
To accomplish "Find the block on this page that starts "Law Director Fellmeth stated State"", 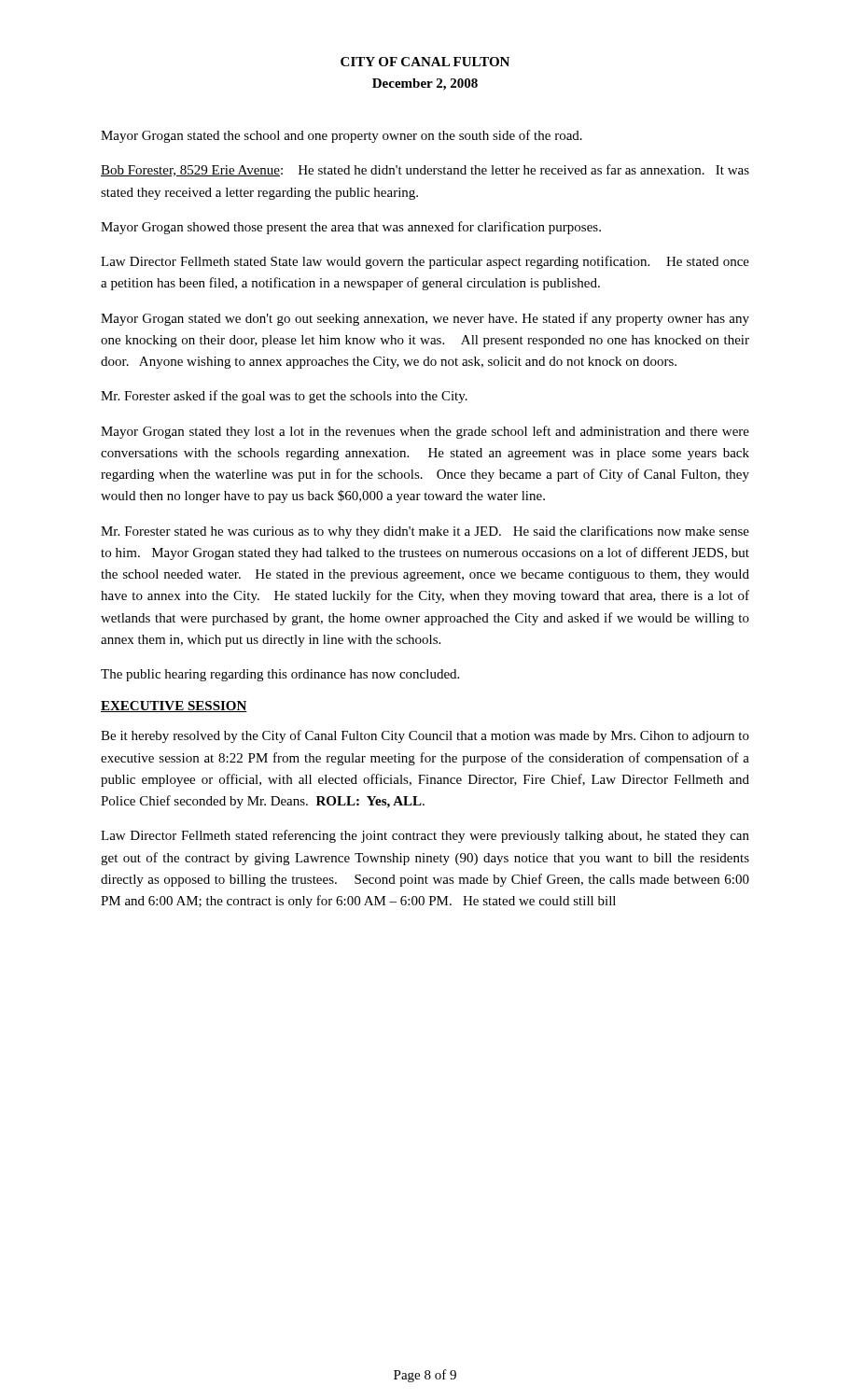I will coord(425,272).
